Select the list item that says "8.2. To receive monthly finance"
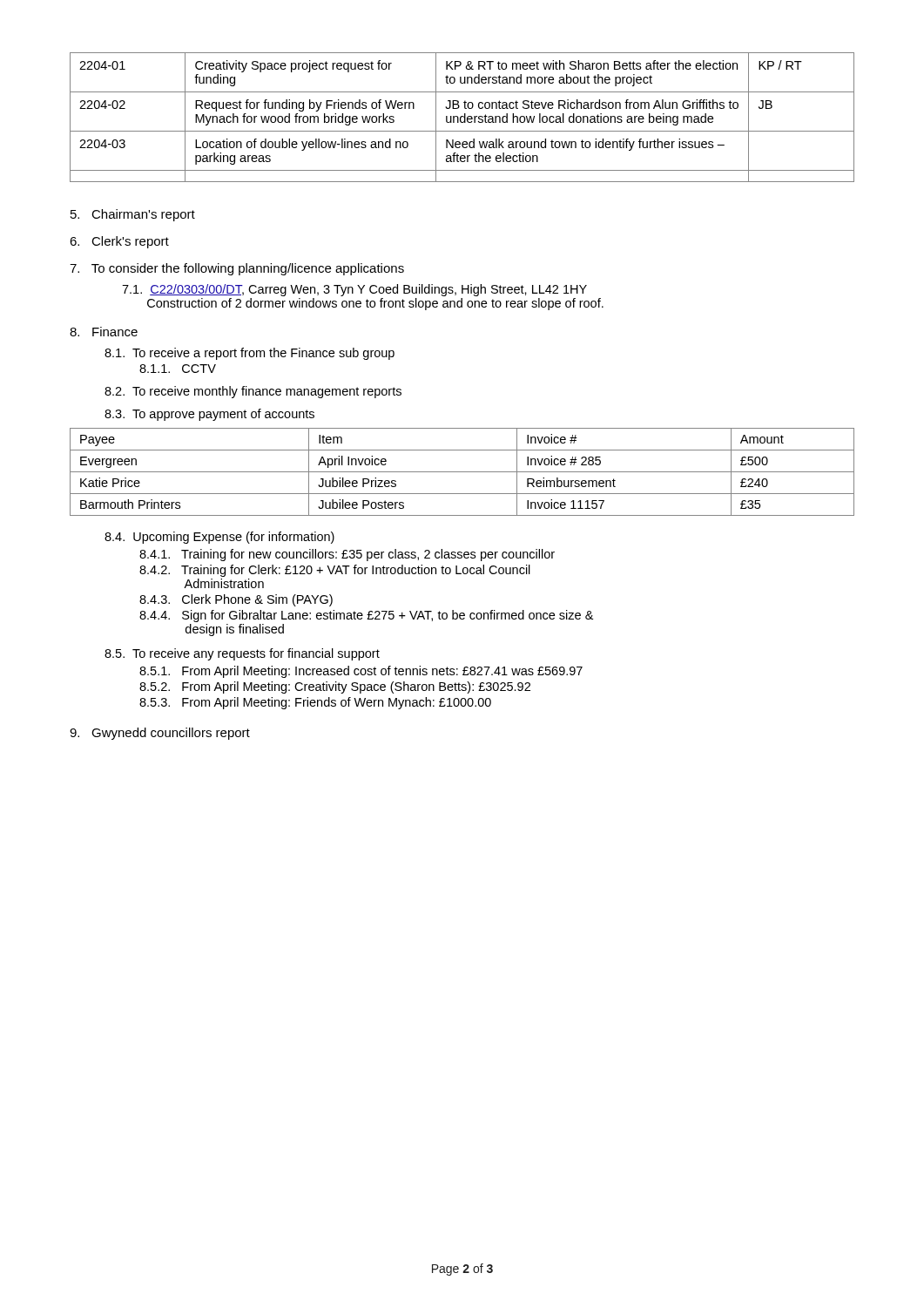Image resolution: width=924 pixels, height=1307 pixels. (253, 391)
